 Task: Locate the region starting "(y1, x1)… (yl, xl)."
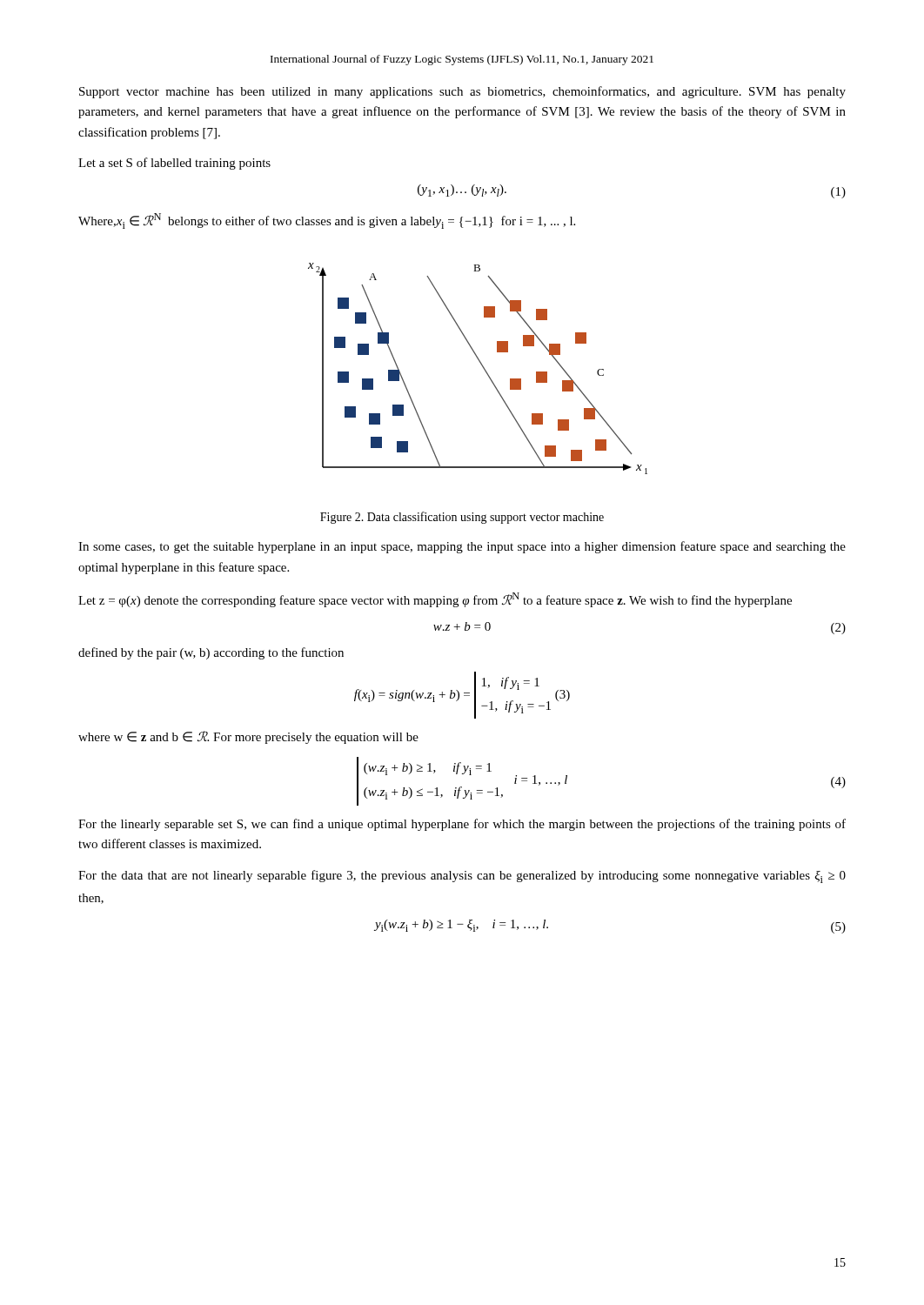point(442,191)
